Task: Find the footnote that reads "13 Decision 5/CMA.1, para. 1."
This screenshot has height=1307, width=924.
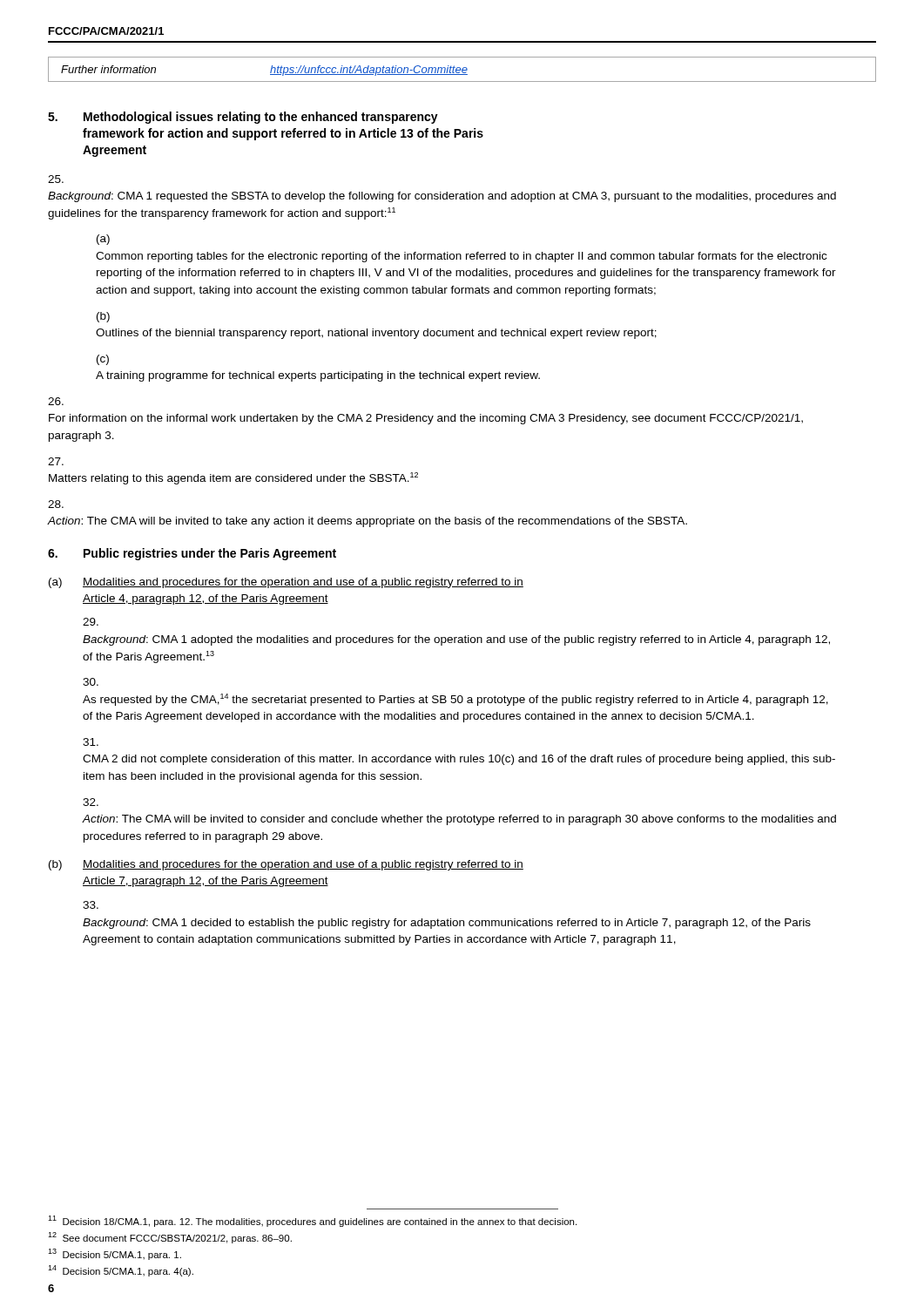Action: 115,1254
